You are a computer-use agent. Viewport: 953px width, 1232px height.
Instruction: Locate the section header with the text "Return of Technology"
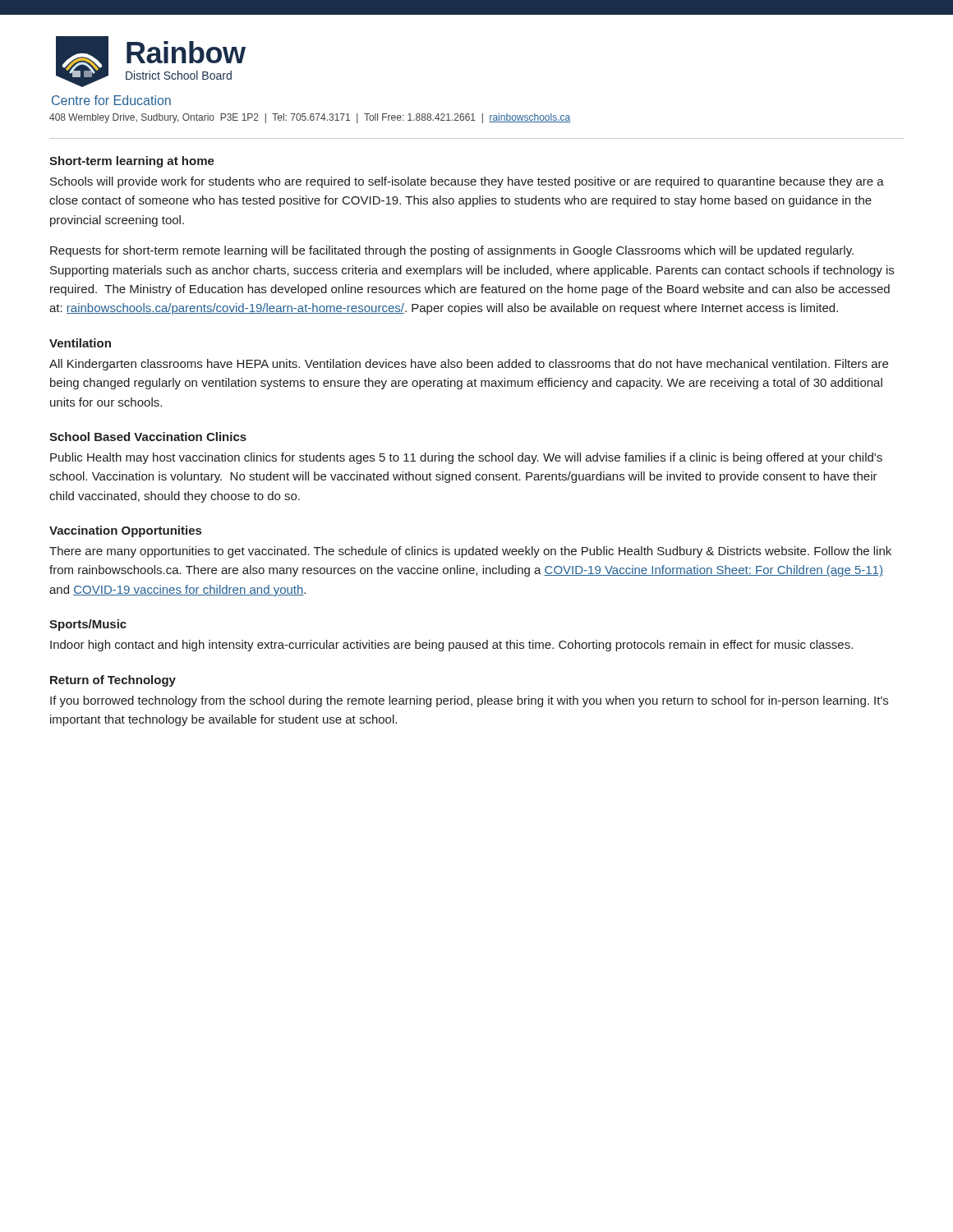(113, 679)
